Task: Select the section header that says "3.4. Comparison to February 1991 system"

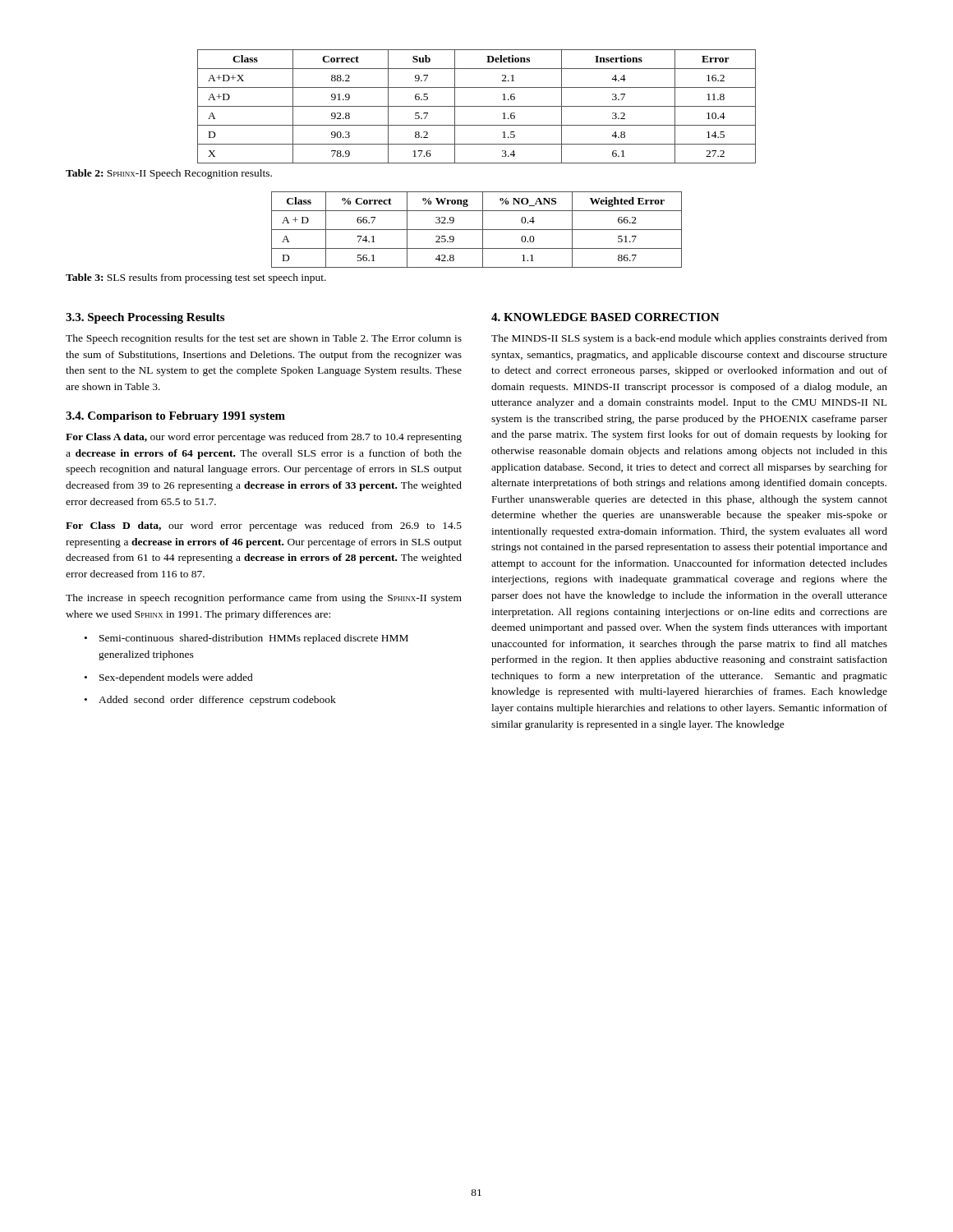Action: click(175, 416)
